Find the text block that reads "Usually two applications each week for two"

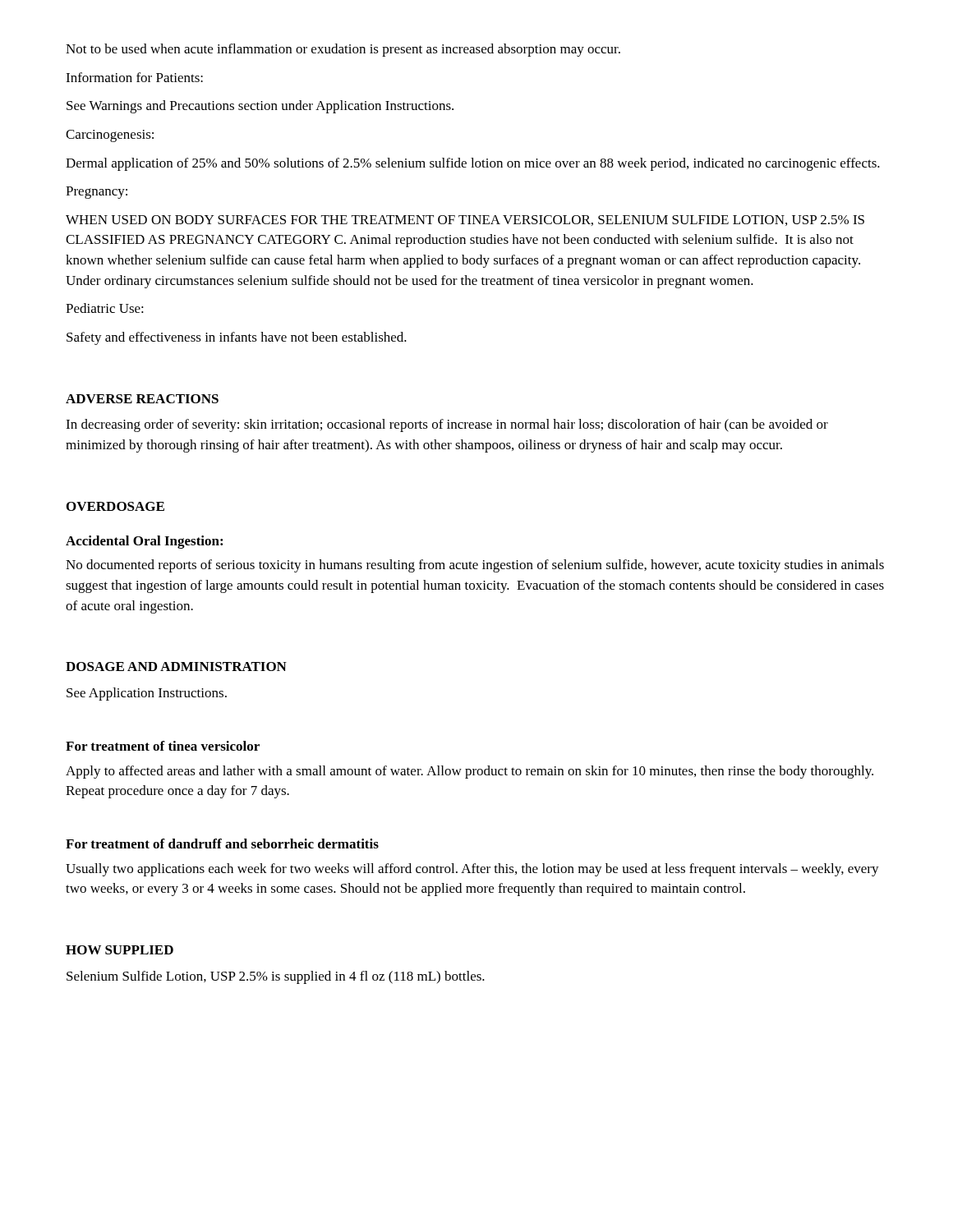(x=472, y=878)
